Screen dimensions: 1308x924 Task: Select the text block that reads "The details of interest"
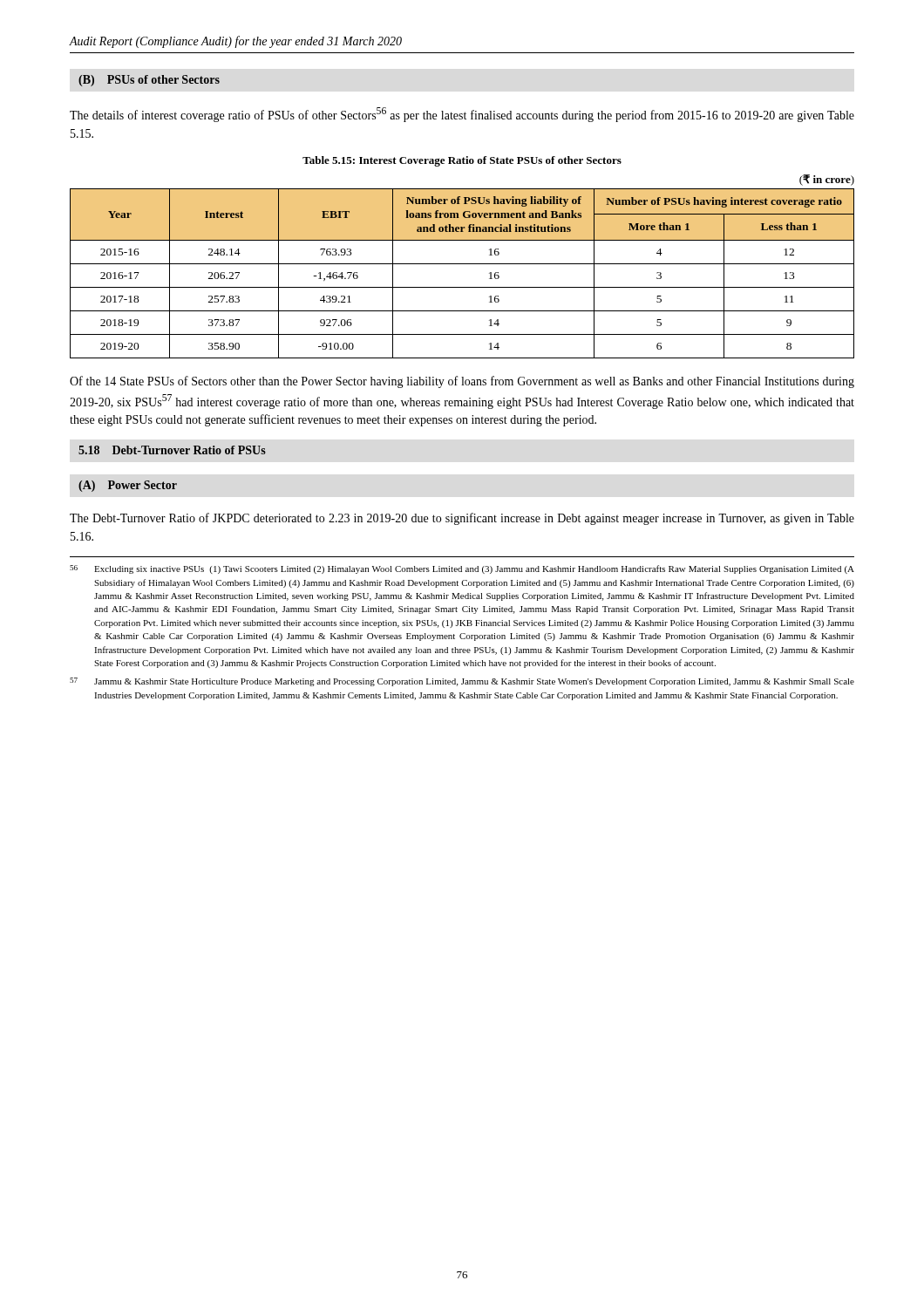coord(462,123)
